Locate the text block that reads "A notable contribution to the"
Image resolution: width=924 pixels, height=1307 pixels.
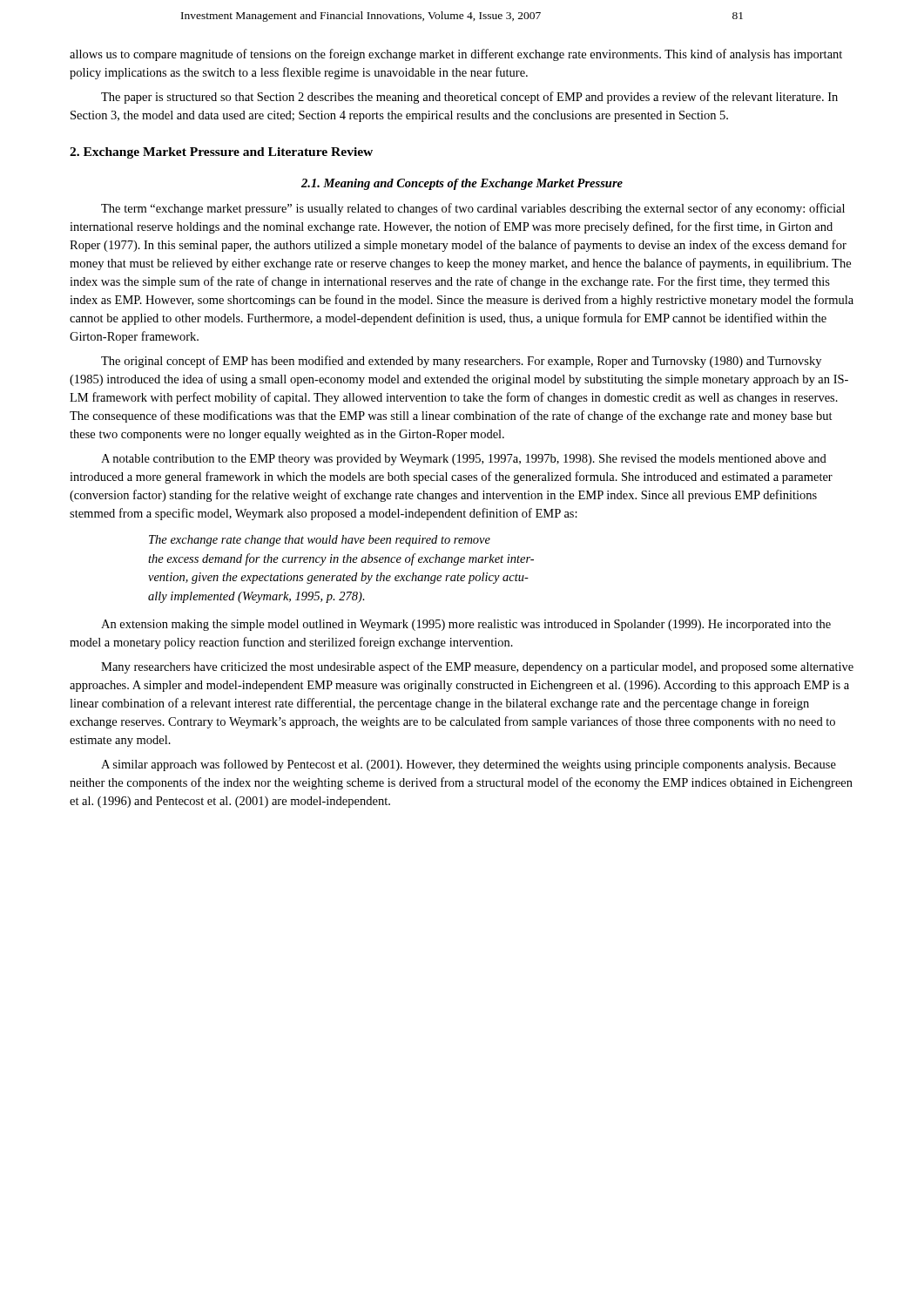click(x=451, y=486)
